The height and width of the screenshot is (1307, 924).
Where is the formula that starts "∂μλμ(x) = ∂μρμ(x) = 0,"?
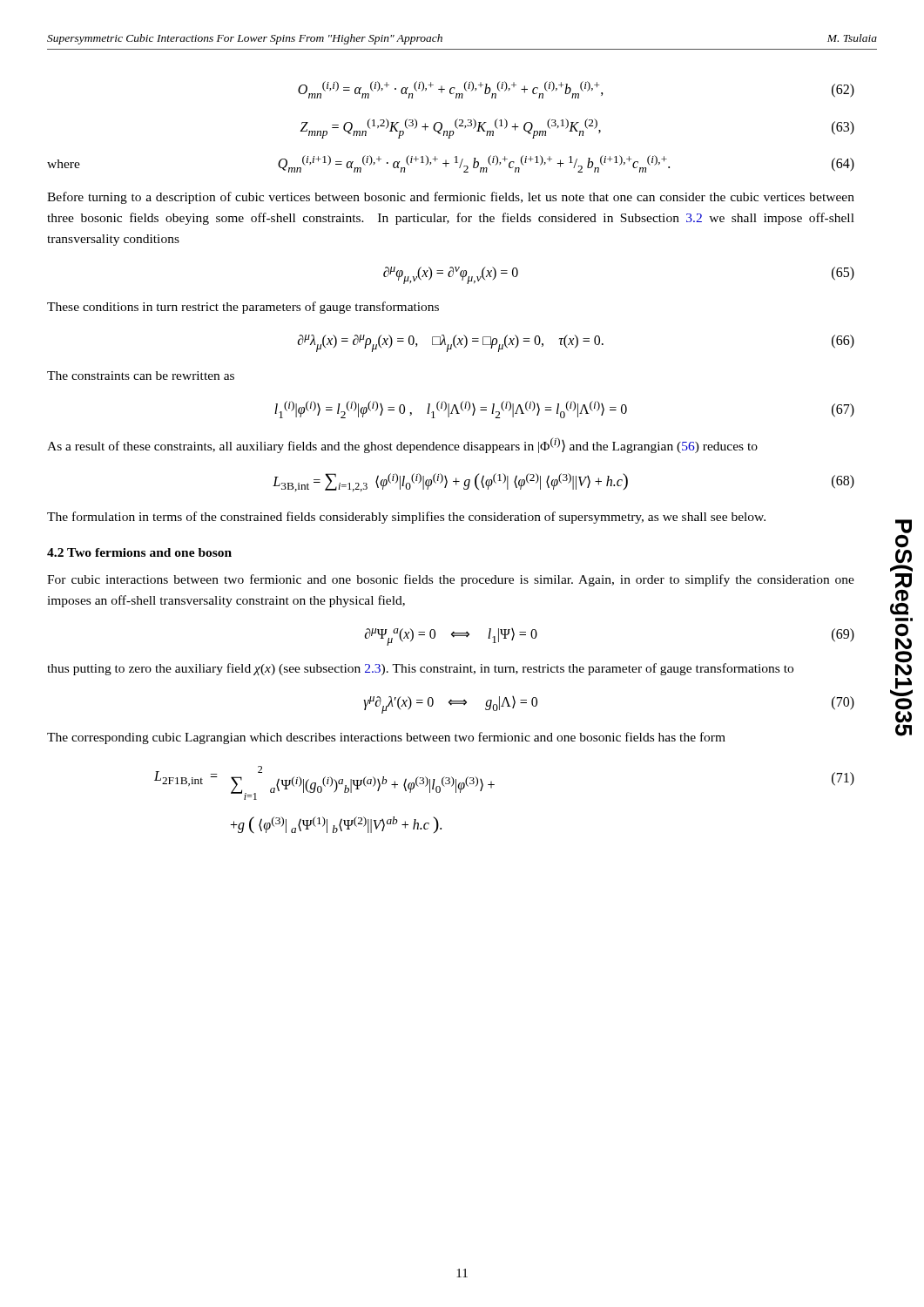[576, 341]
